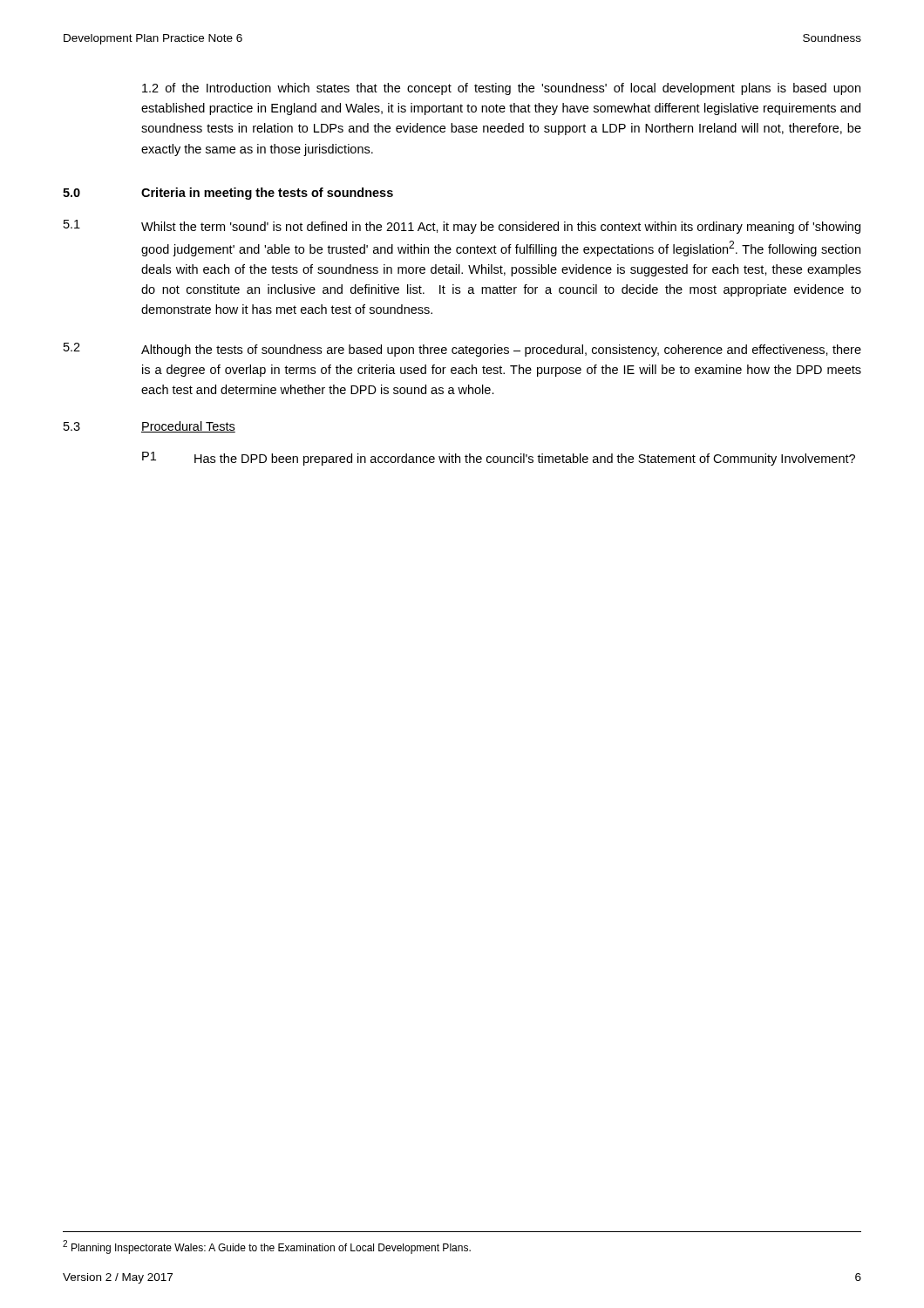Image resolution: width=924 pixels, height=1308 pixels.
Task: Locate the text "5.3 Procedural Tests"
Action: click(149, 426)
